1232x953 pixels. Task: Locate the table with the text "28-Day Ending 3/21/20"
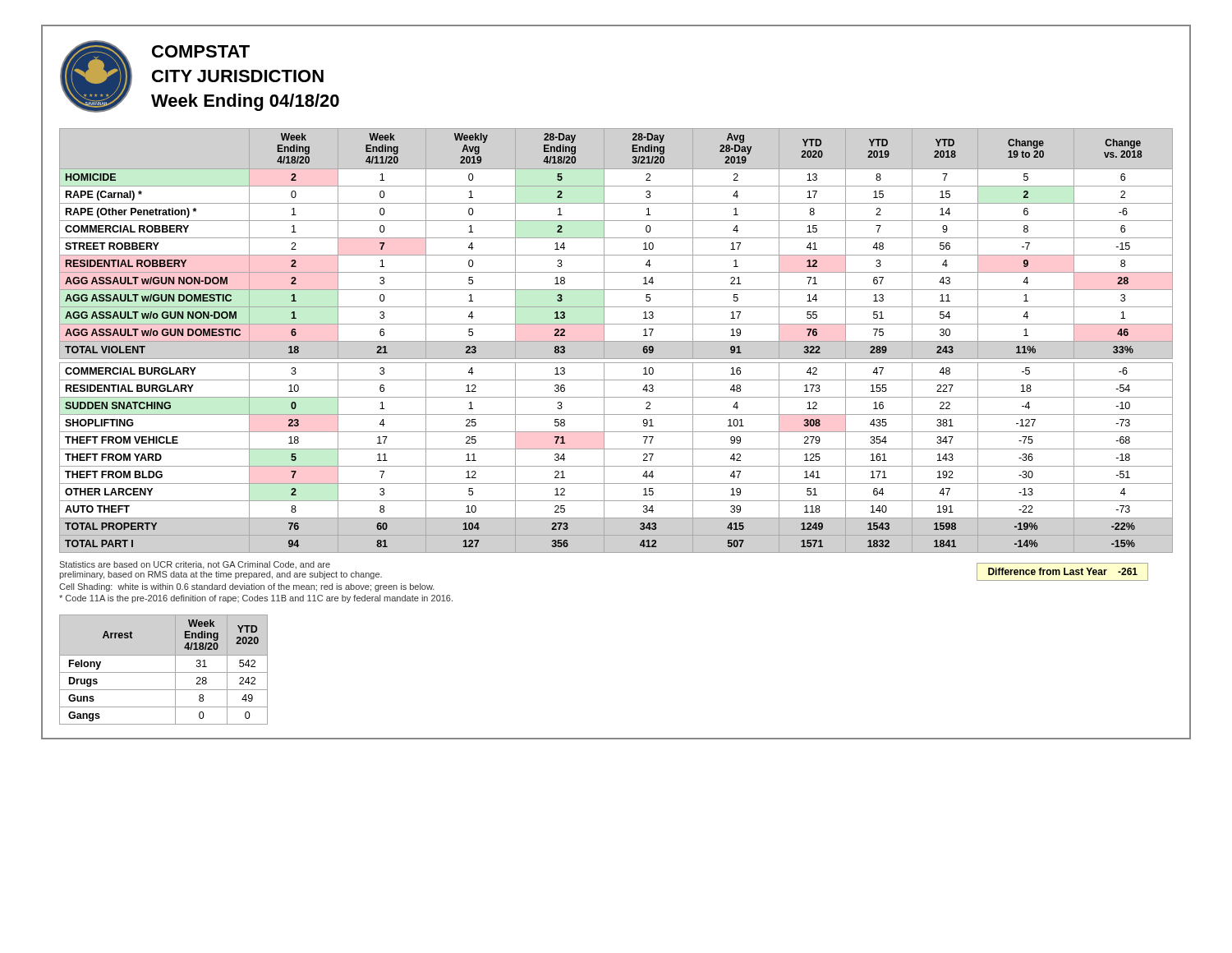[x=616, y=341]
